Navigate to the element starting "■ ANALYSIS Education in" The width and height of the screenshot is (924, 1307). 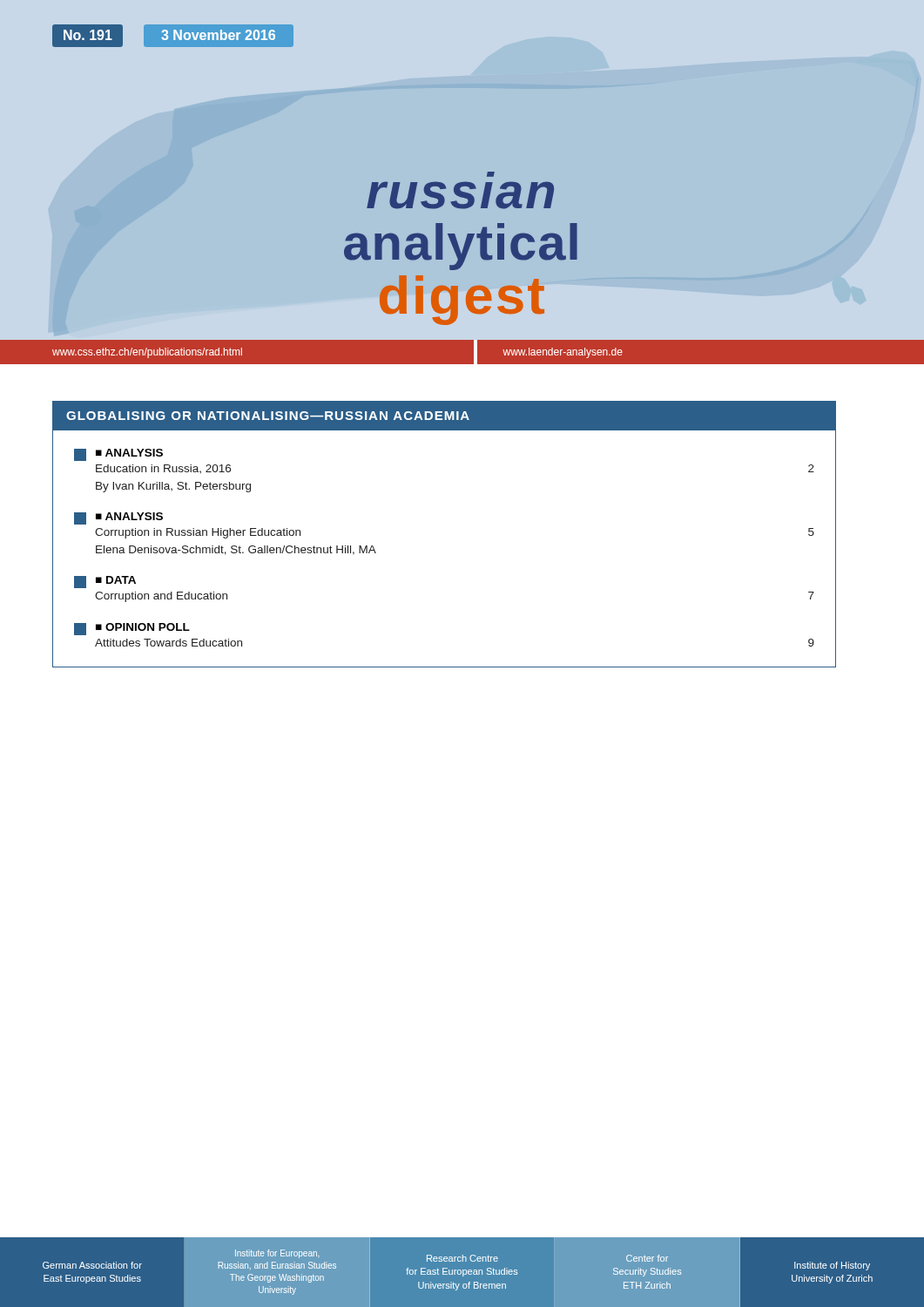(118, 455)
